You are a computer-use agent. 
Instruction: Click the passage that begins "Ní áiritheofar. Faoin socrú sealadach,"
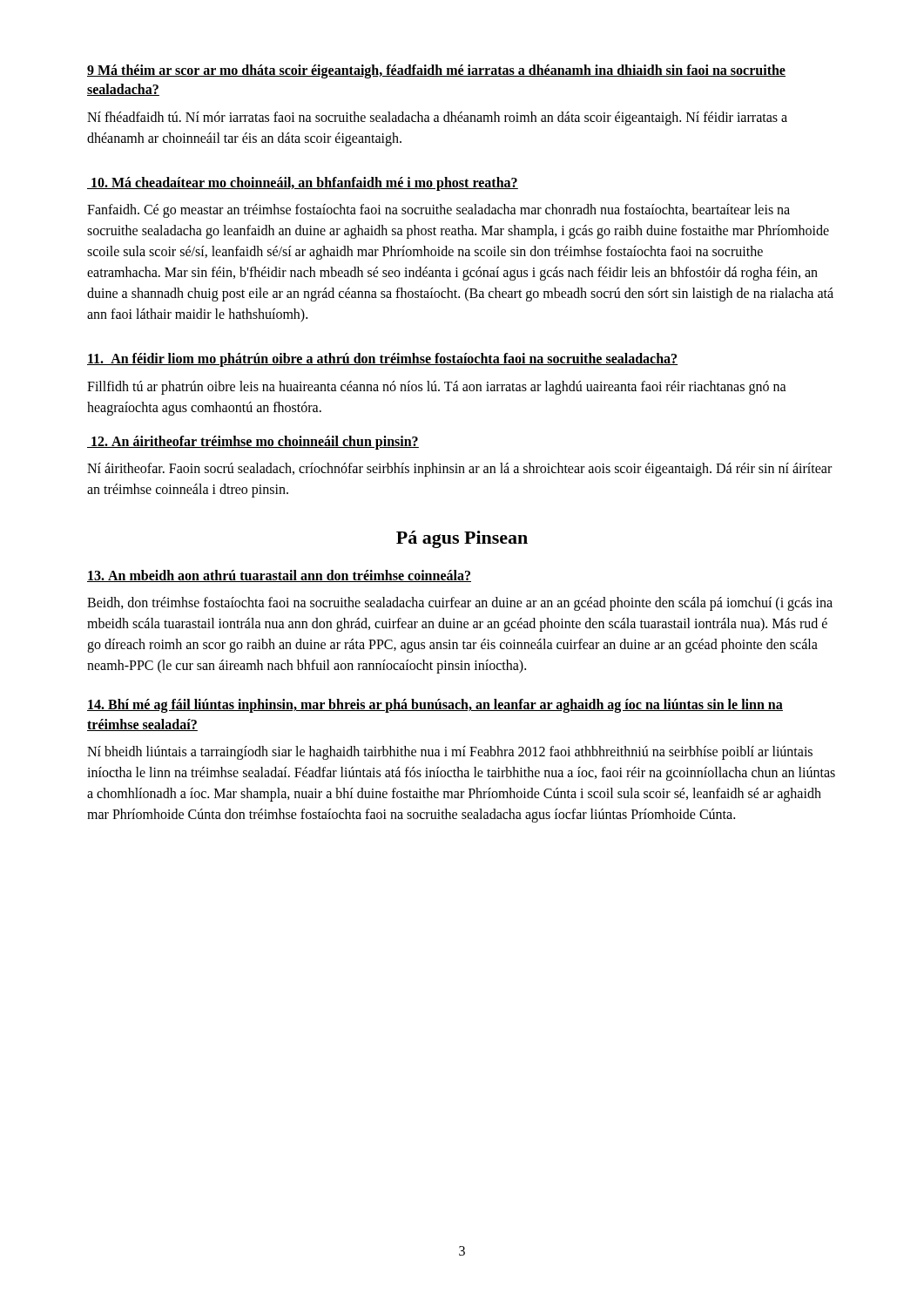[462, 479]
